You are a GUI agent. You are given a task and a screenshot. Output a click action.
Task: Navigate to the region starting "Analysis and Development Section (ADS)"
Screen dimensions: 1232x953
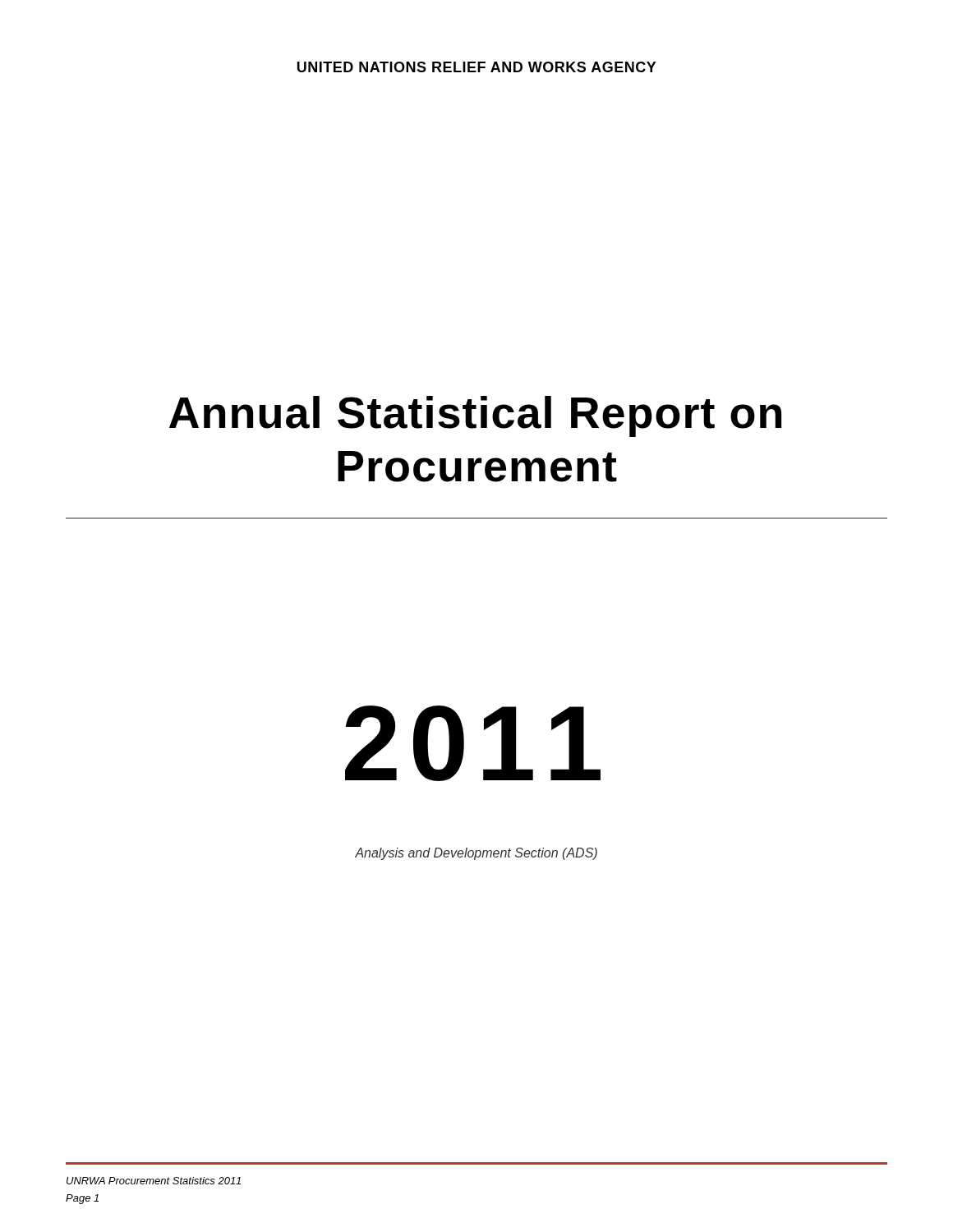pyautogui.click(x=476, y=853)
